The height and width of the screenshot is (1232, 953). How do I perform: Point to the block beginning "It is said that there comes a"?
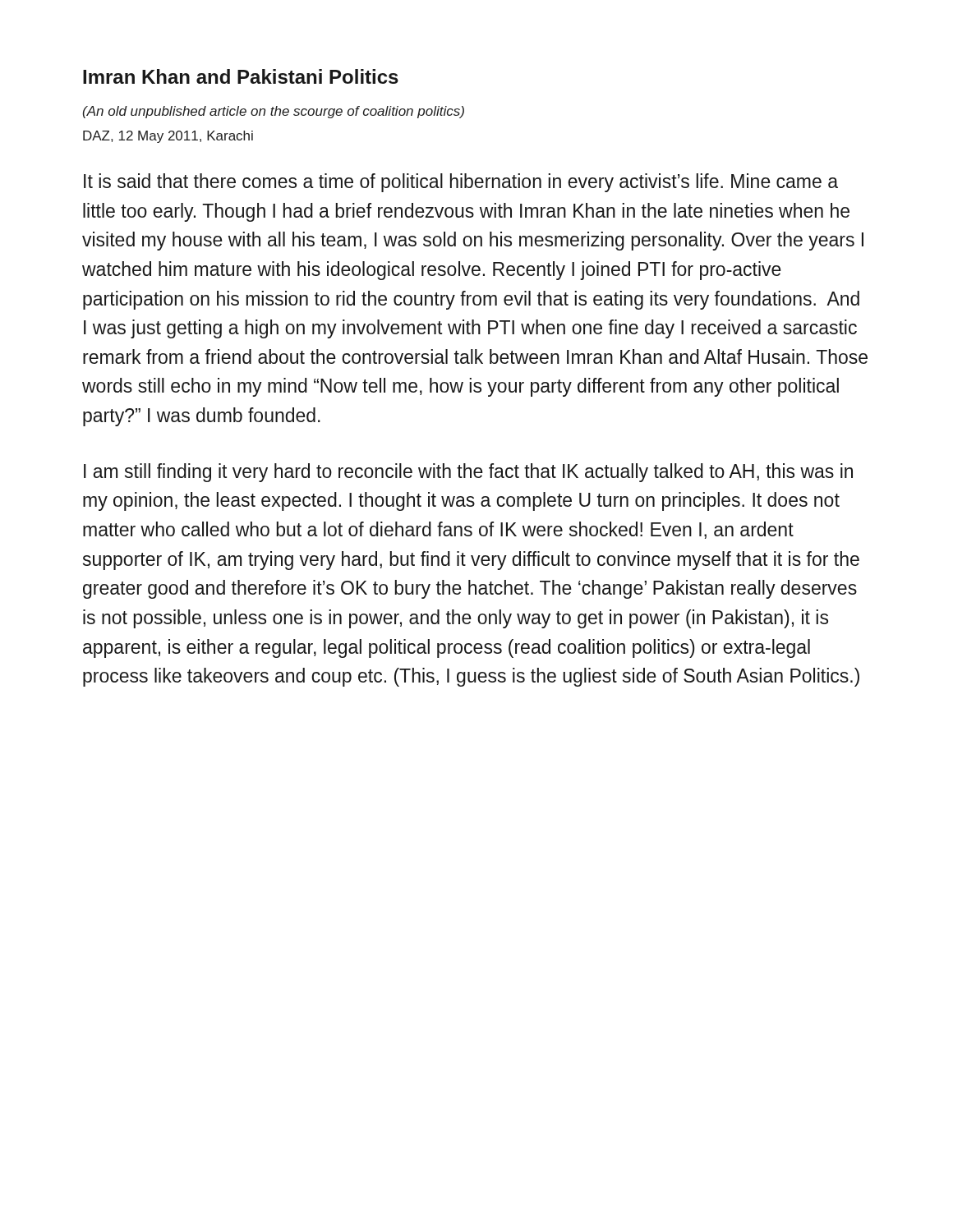coord(475,299)
